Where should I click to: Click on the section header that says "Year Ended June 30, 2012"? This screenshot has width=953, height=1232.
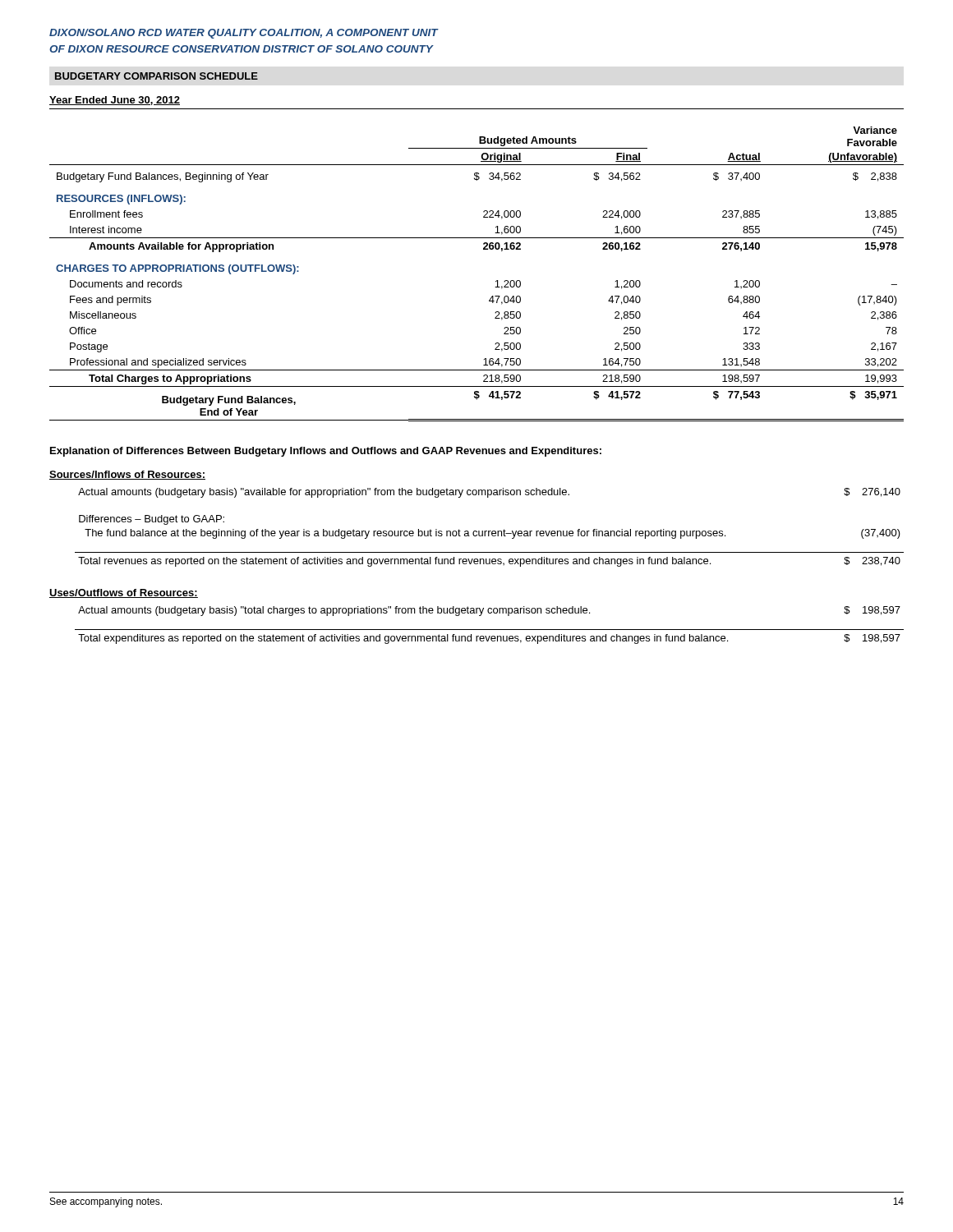coord(115,99)
